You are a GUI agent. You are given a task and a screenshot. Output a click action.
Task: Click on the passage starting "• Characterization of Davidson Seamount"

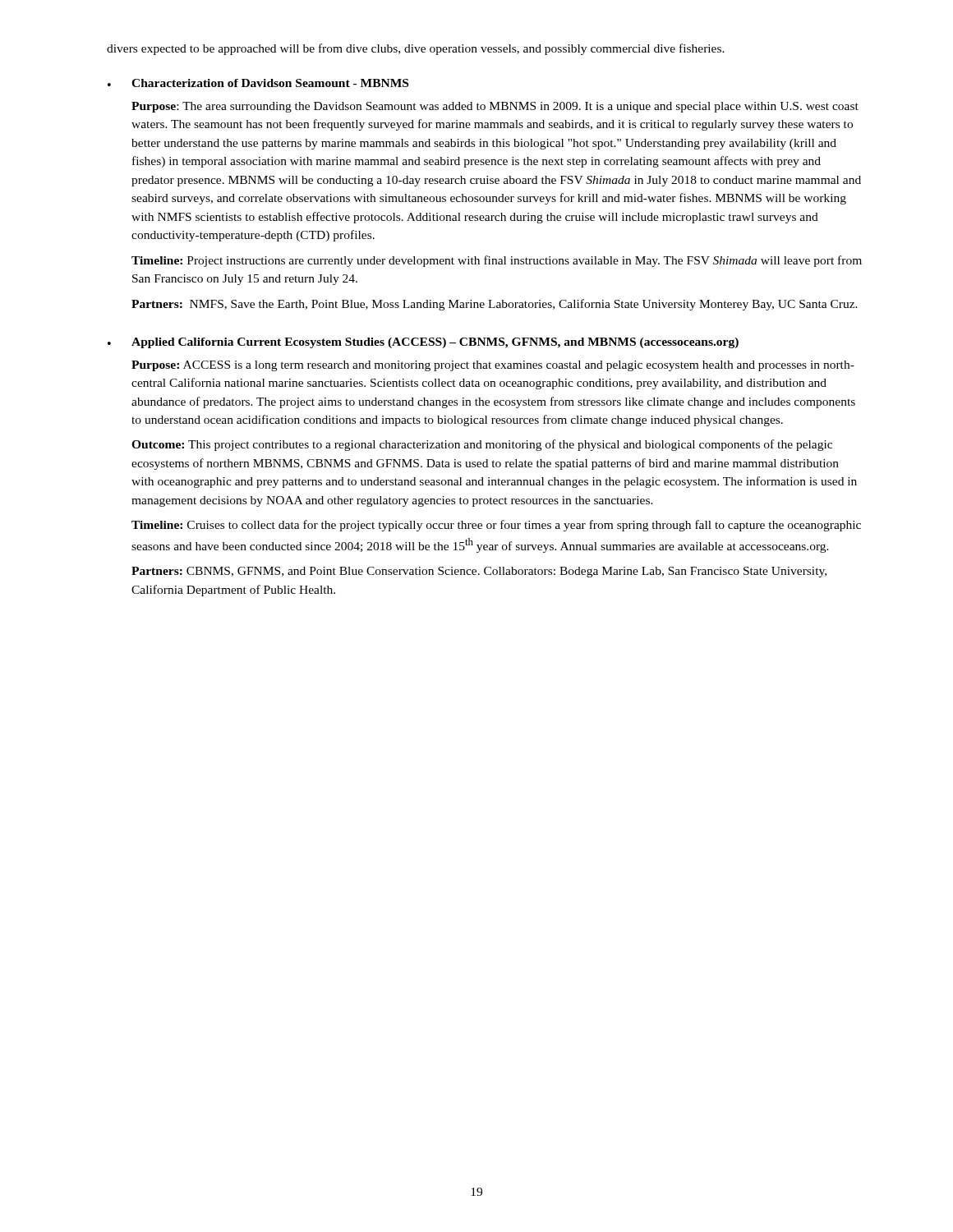(485, 194)
